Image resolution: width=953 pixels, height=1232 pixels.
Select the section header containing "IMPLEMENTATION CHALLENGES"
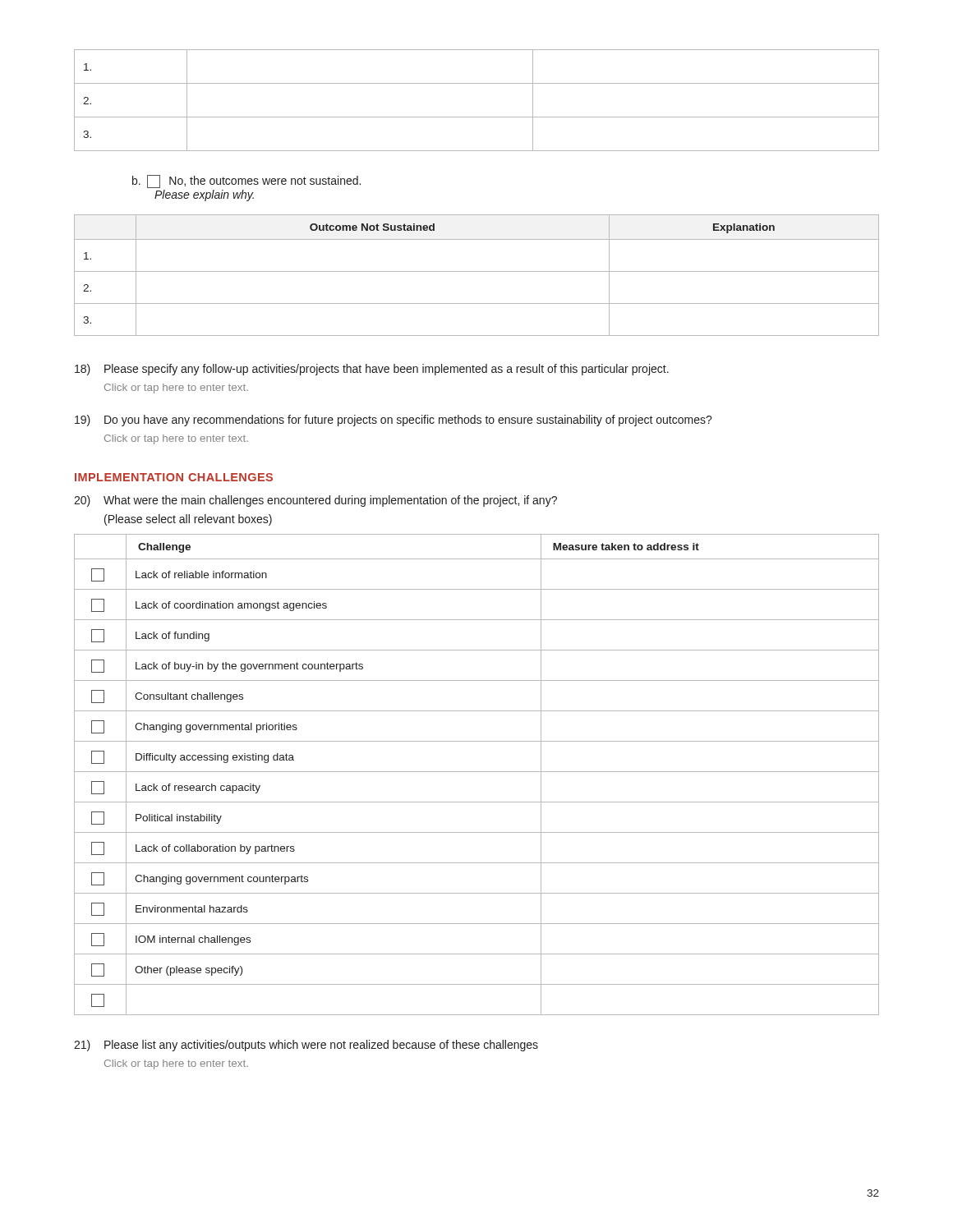(174, 477)
